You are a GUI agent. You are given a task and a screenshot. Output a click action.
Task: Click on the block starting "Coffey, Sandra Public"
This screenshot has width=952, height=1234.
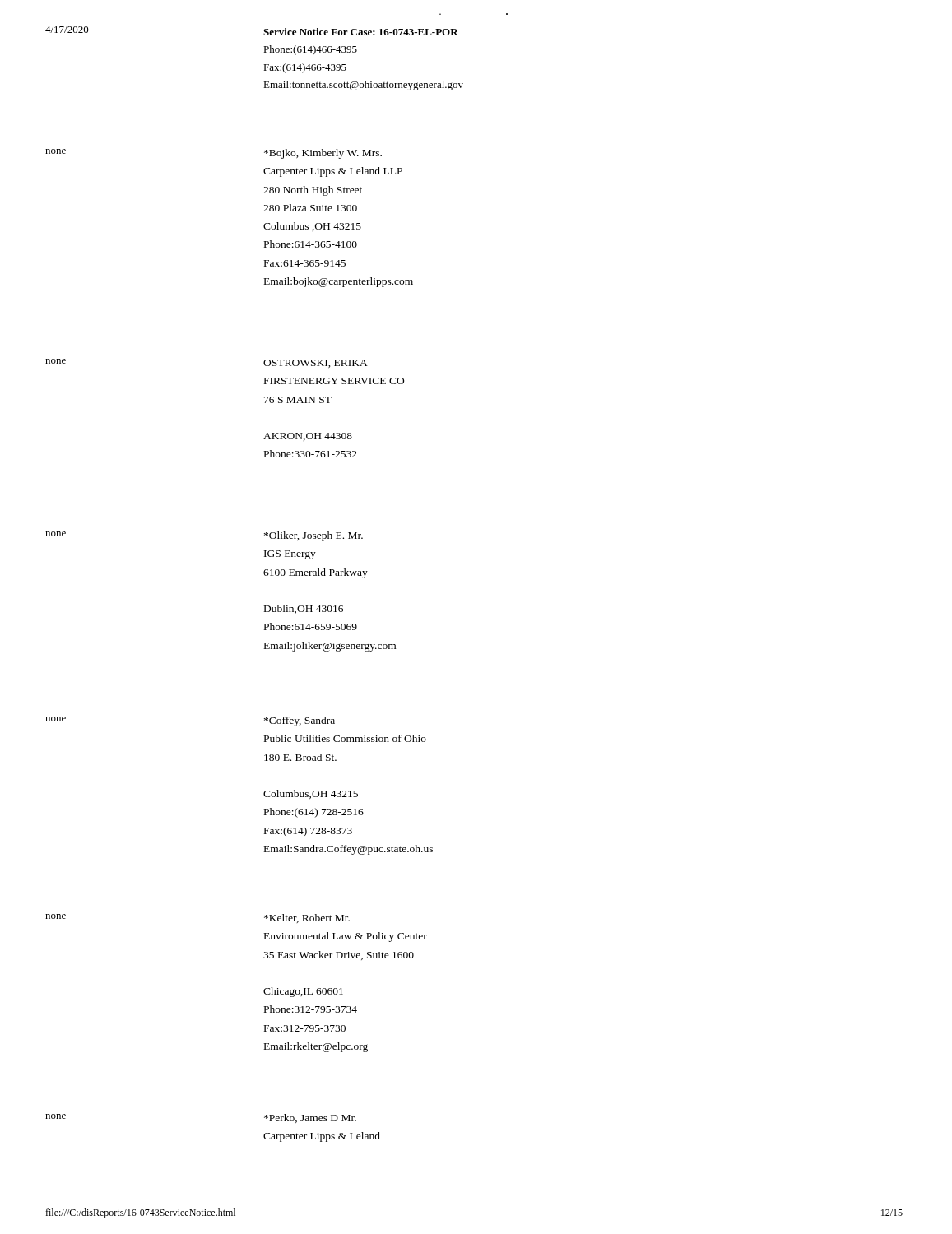point(348,784)
